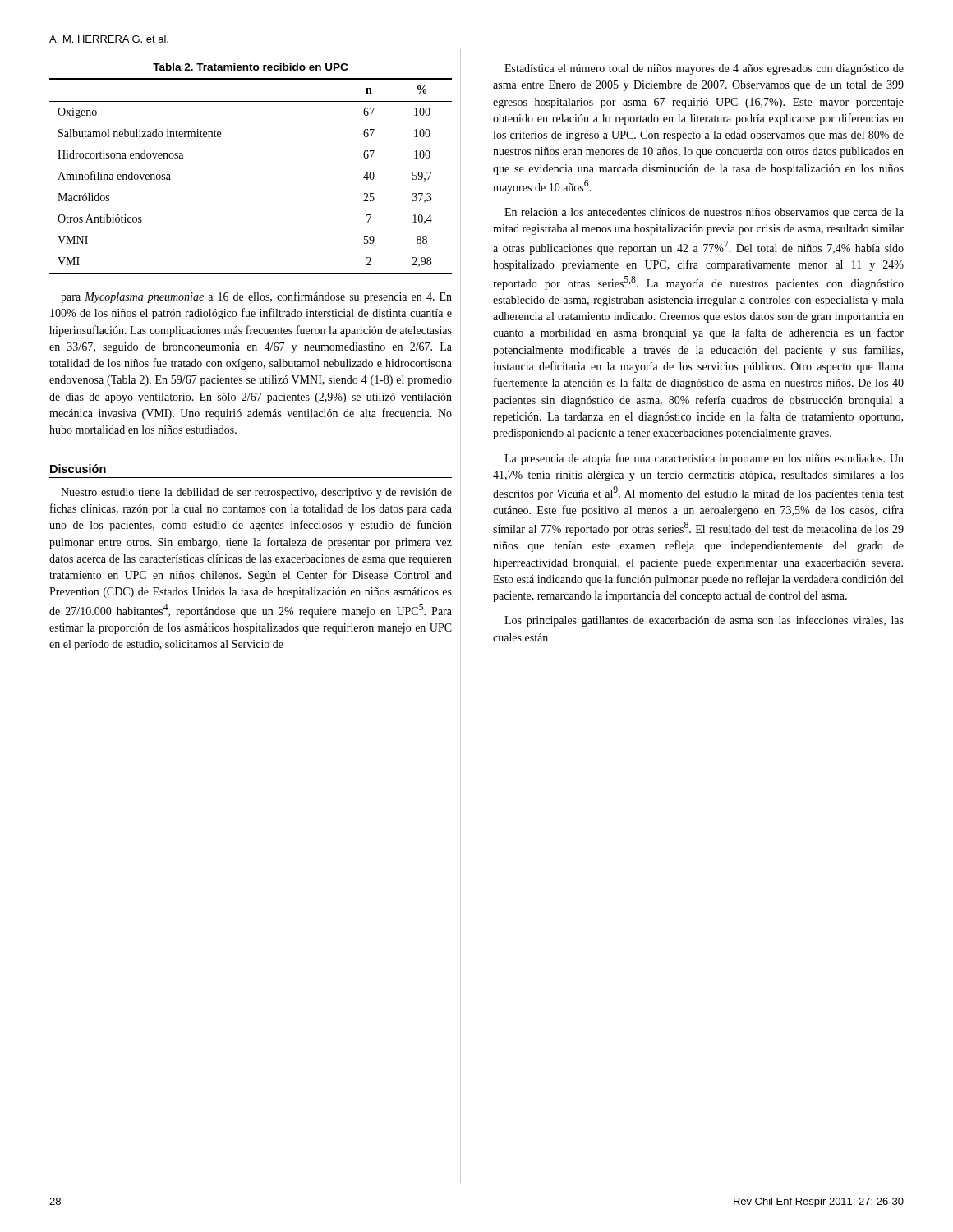
Task: Select the passage starting "Los principales gatillantes"
Action: coord(698,629)
